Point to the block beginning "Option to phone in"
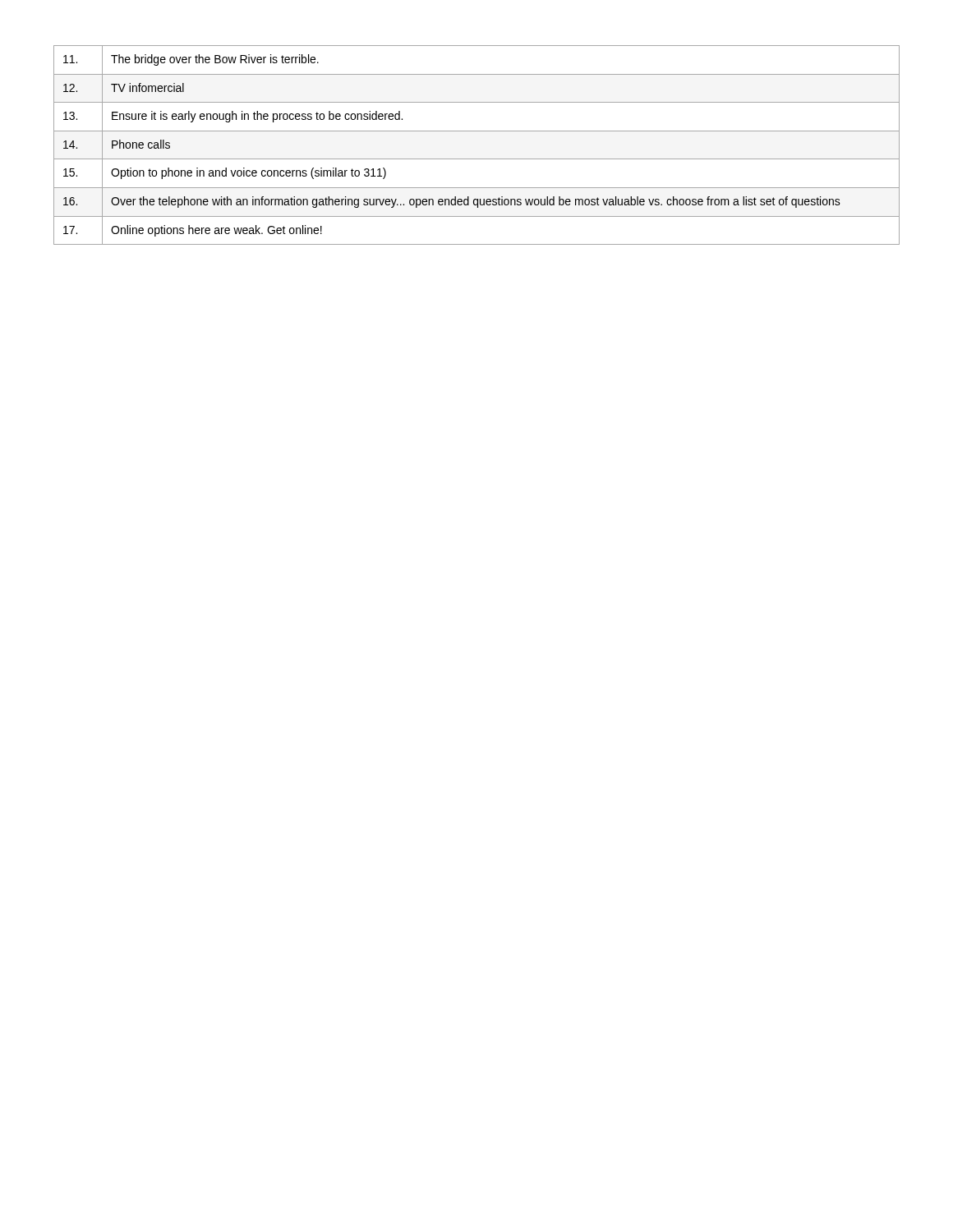This screenshot has width=953, height=1232. 249,173
